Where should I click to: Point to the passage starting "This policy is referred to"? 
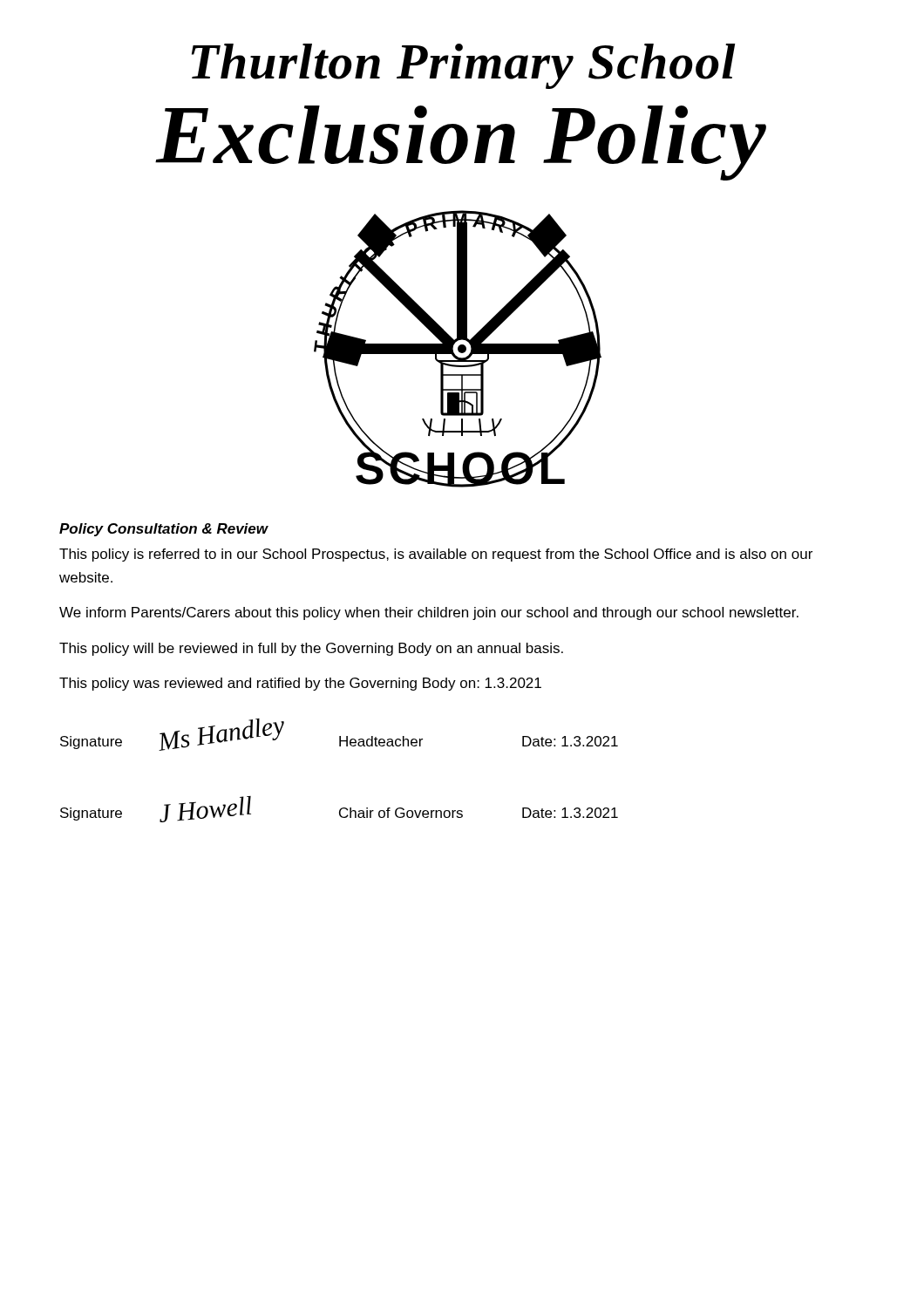click(436, 566)
